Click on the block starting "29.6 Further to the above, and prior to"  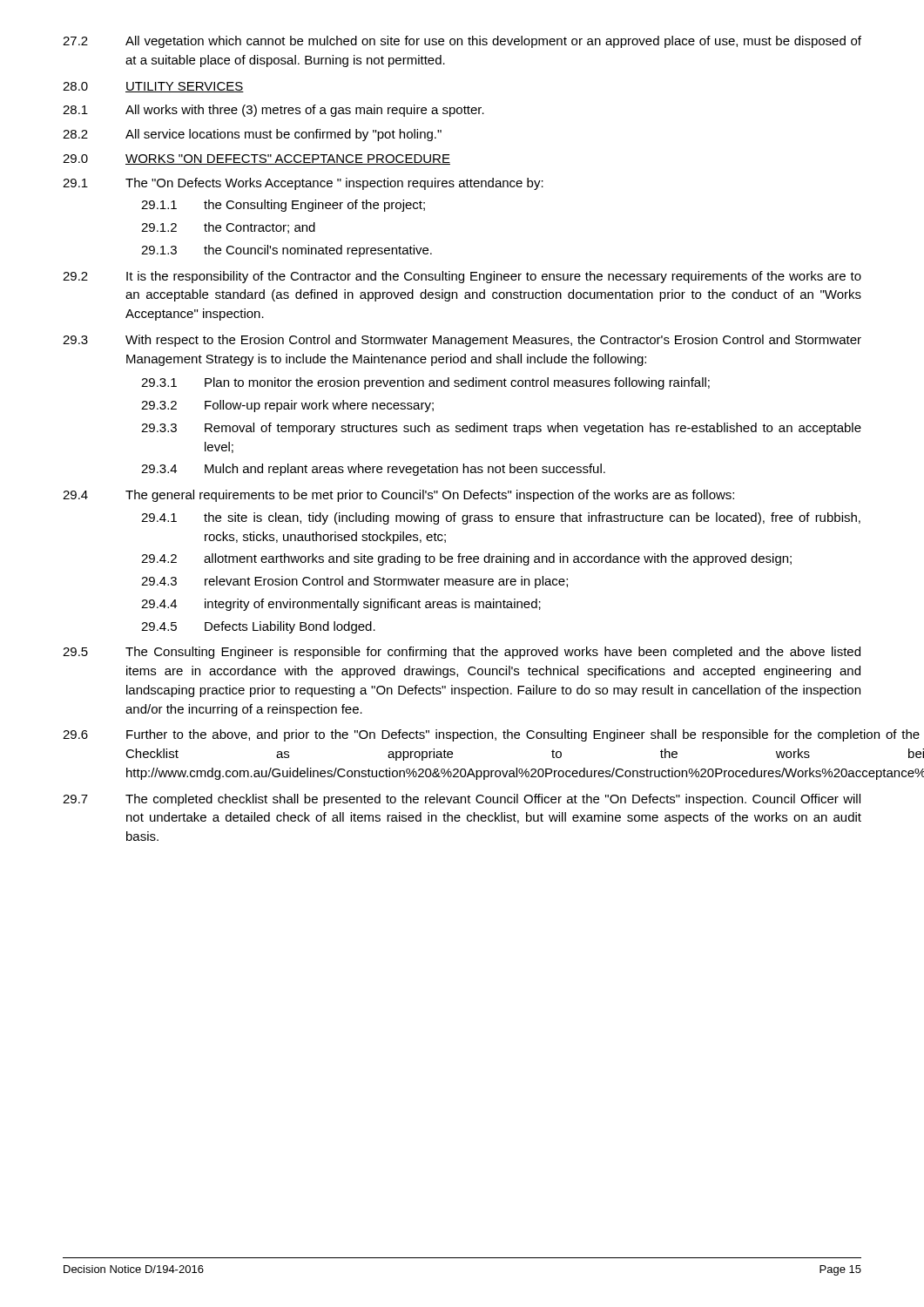tap(462, 754)
